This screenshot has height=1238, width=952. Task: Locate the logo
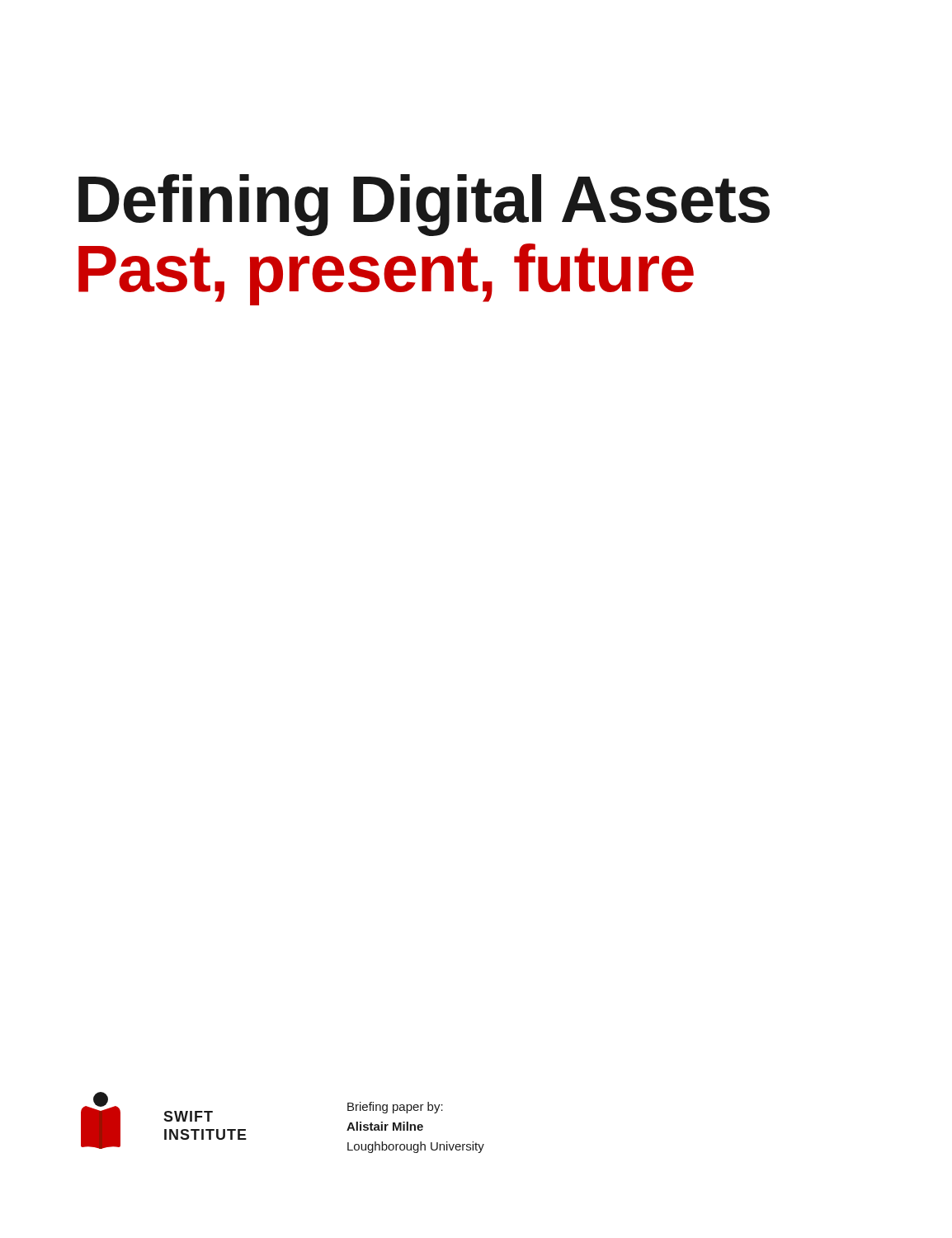tap(161, 1127)
